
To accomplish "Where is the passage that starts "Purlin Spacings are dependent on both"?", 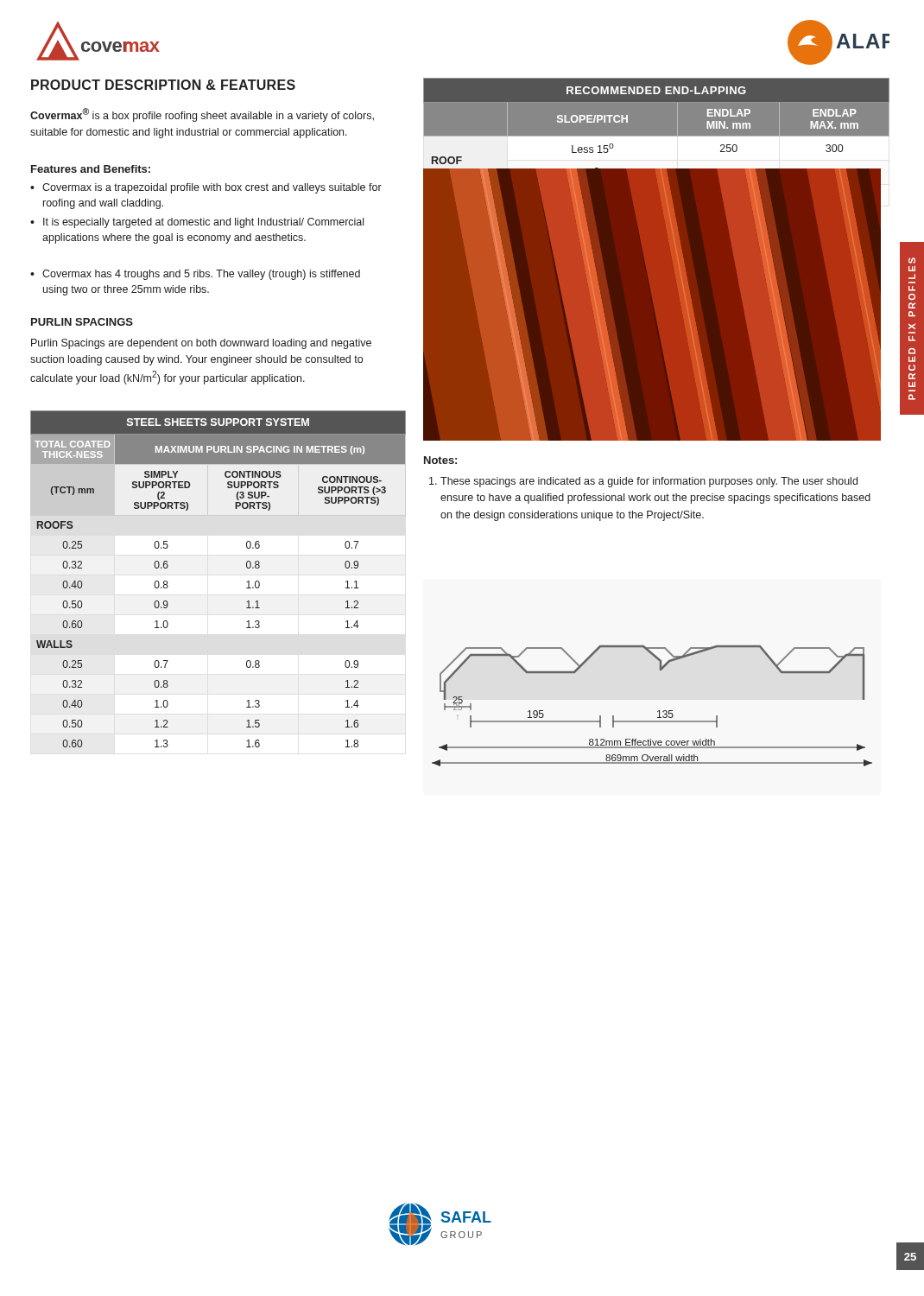I will point(212,361).
